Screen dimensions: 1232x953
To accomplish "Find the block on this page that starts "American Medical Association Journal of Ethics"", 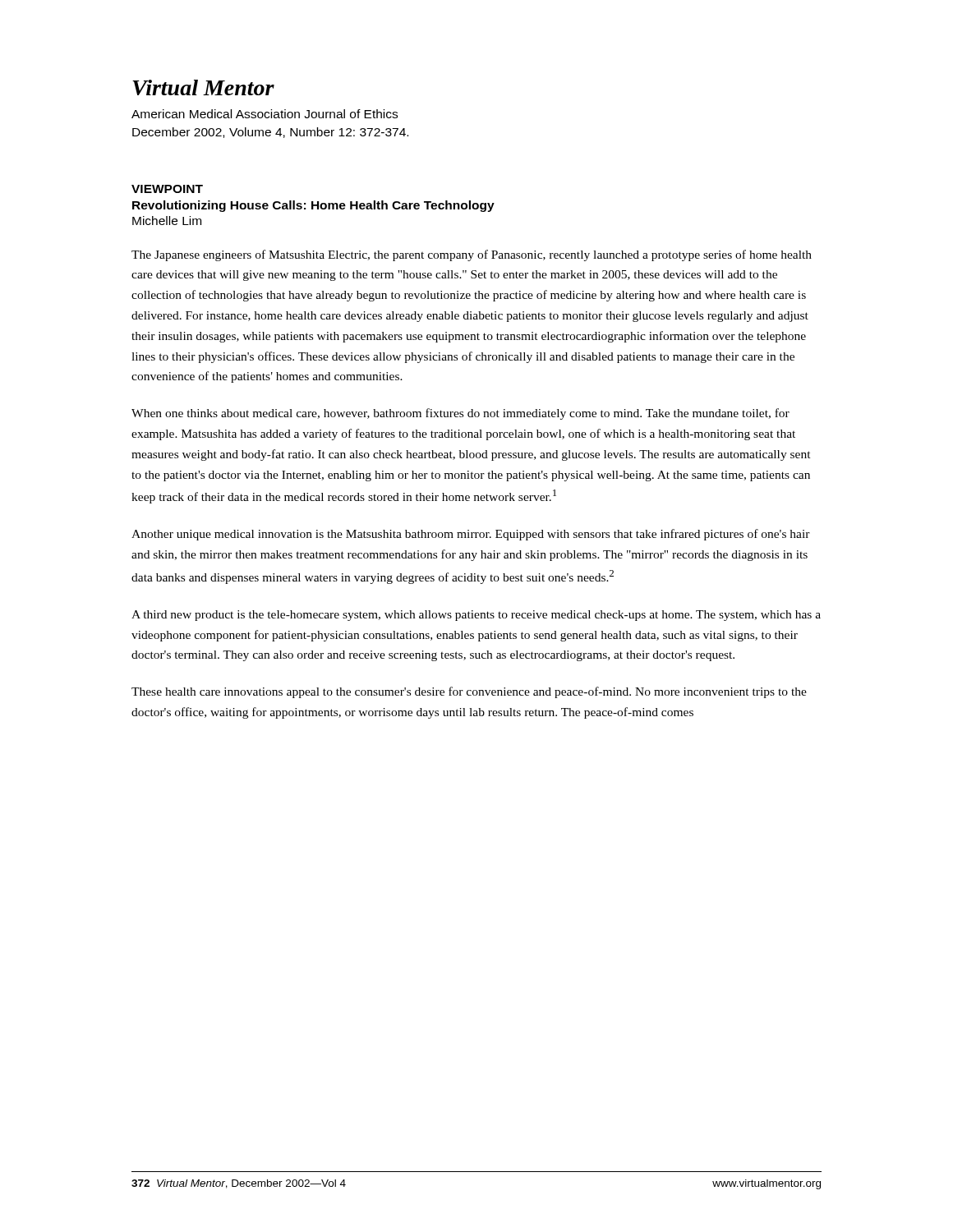I will coord(265,114).
